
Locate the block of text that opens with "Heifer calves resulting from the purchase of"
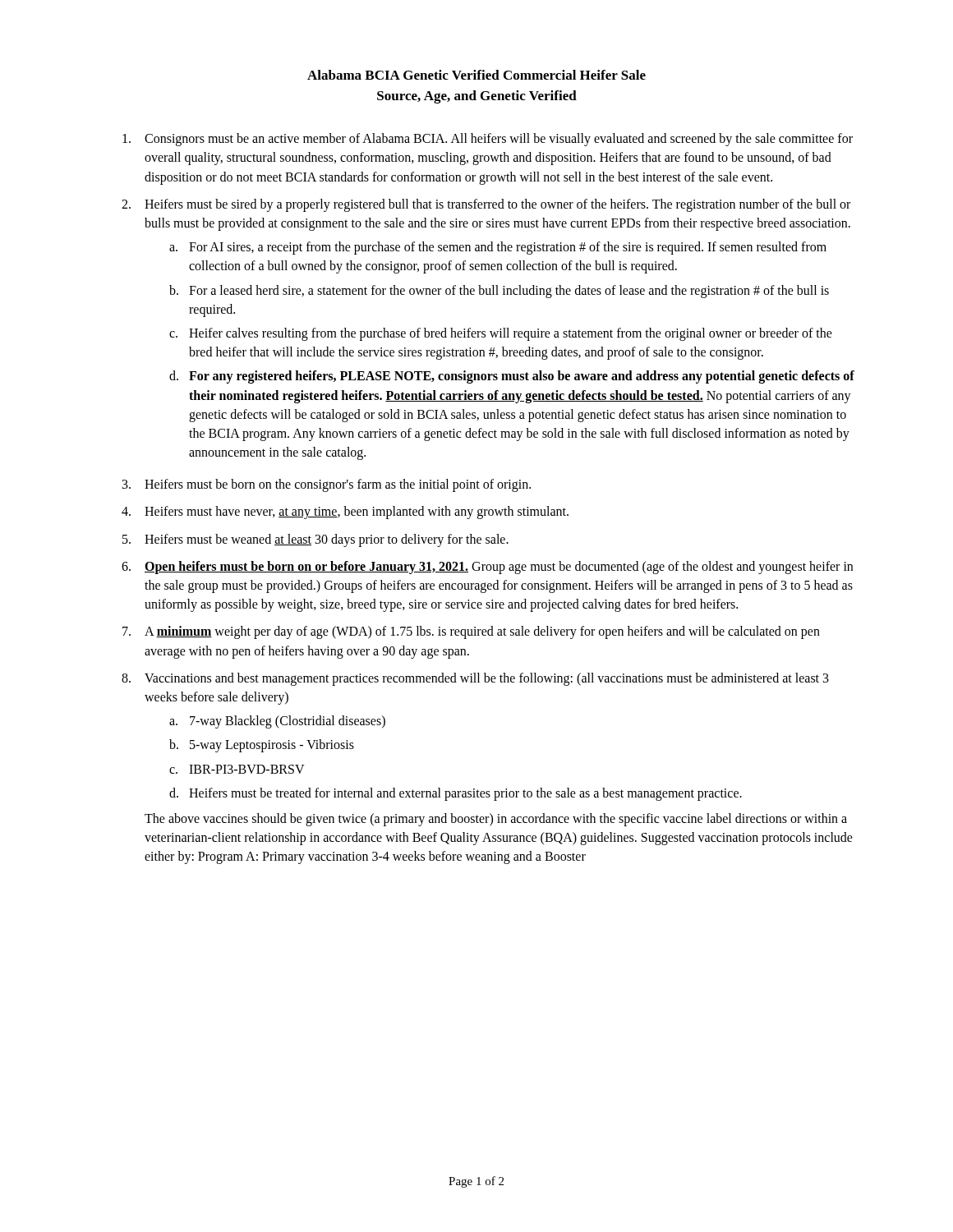[522, 343]
